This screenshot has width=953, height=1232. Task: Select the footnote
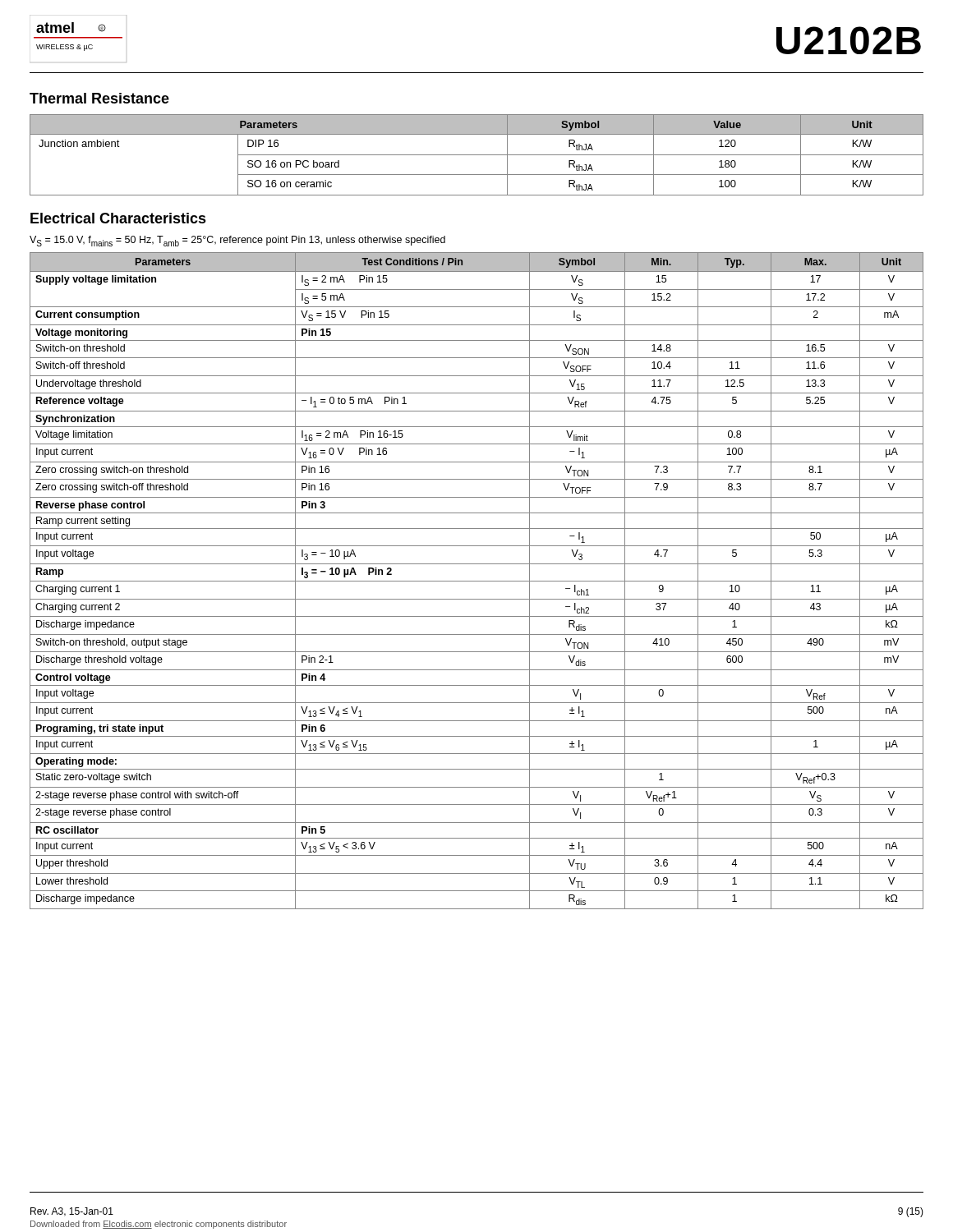[x=158, y=1224]
